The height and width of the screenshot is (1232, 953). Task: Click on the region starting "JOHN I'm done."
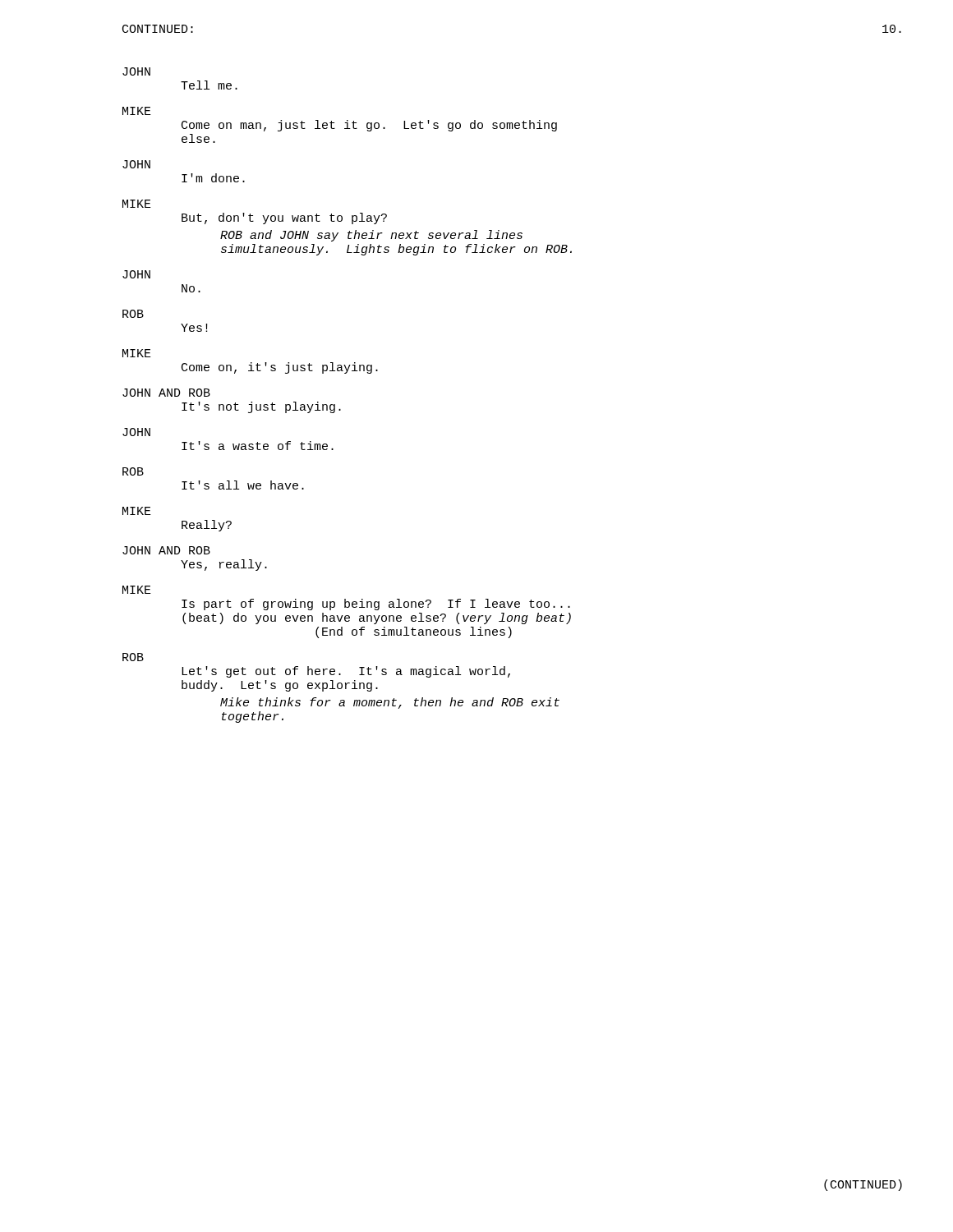point(136,164)
